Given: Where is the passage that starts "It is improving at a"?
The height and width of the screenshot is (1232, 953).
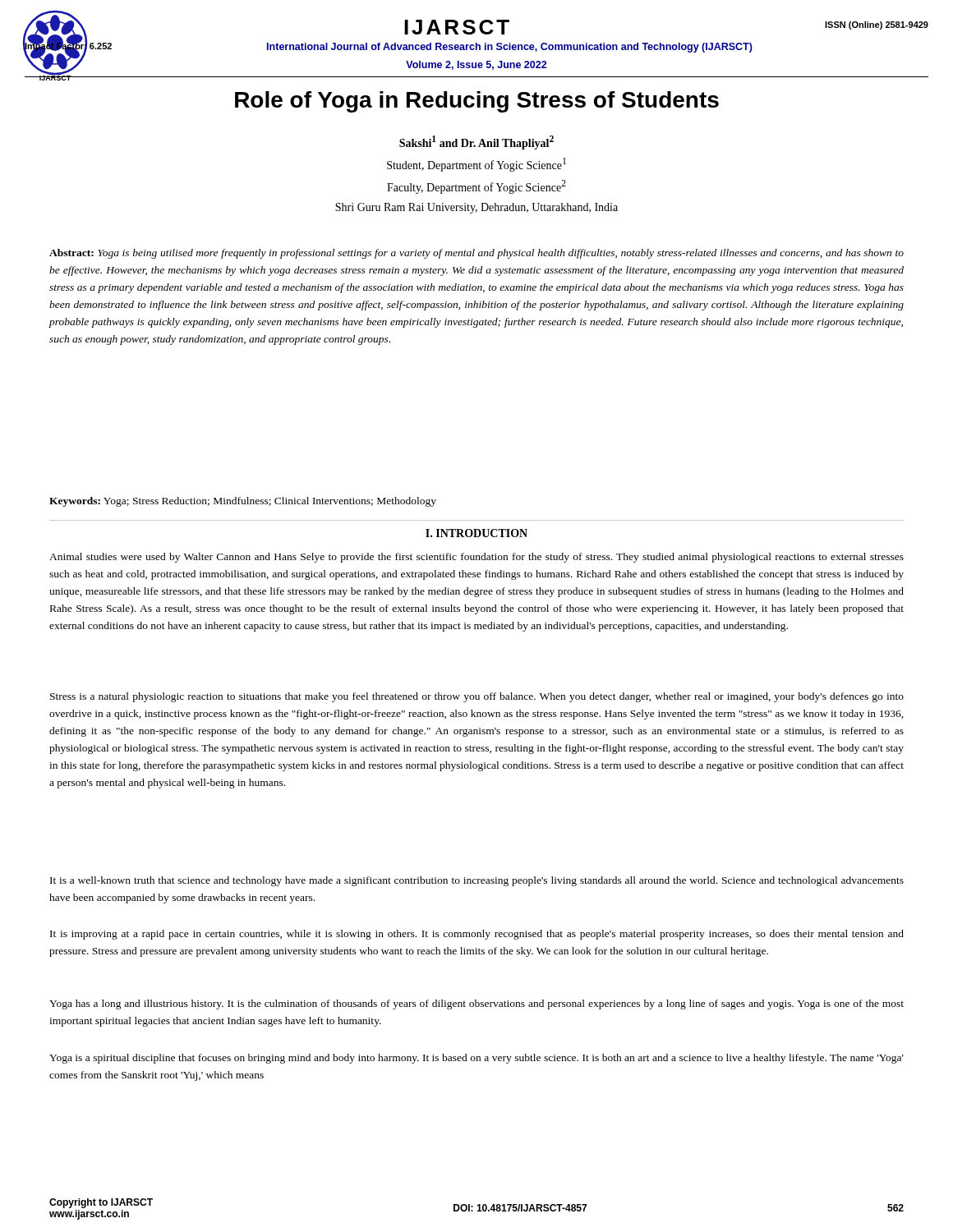Looking at the screenshot, I should coord(476,942).
